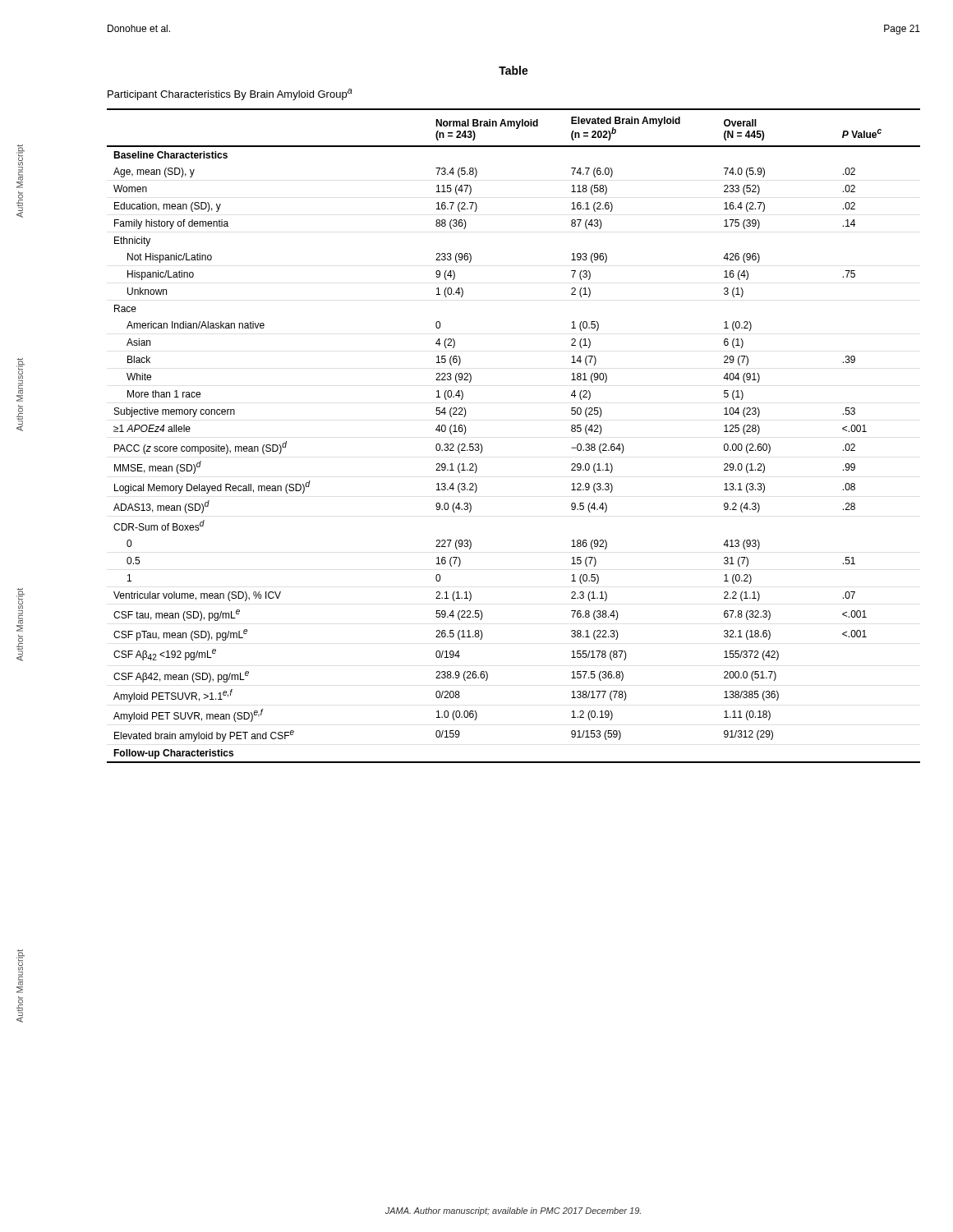Point to the block starting "Participant Characteristics By Brain Amyloid"
Screen dimensions: 1232x953
click(229, 93)
